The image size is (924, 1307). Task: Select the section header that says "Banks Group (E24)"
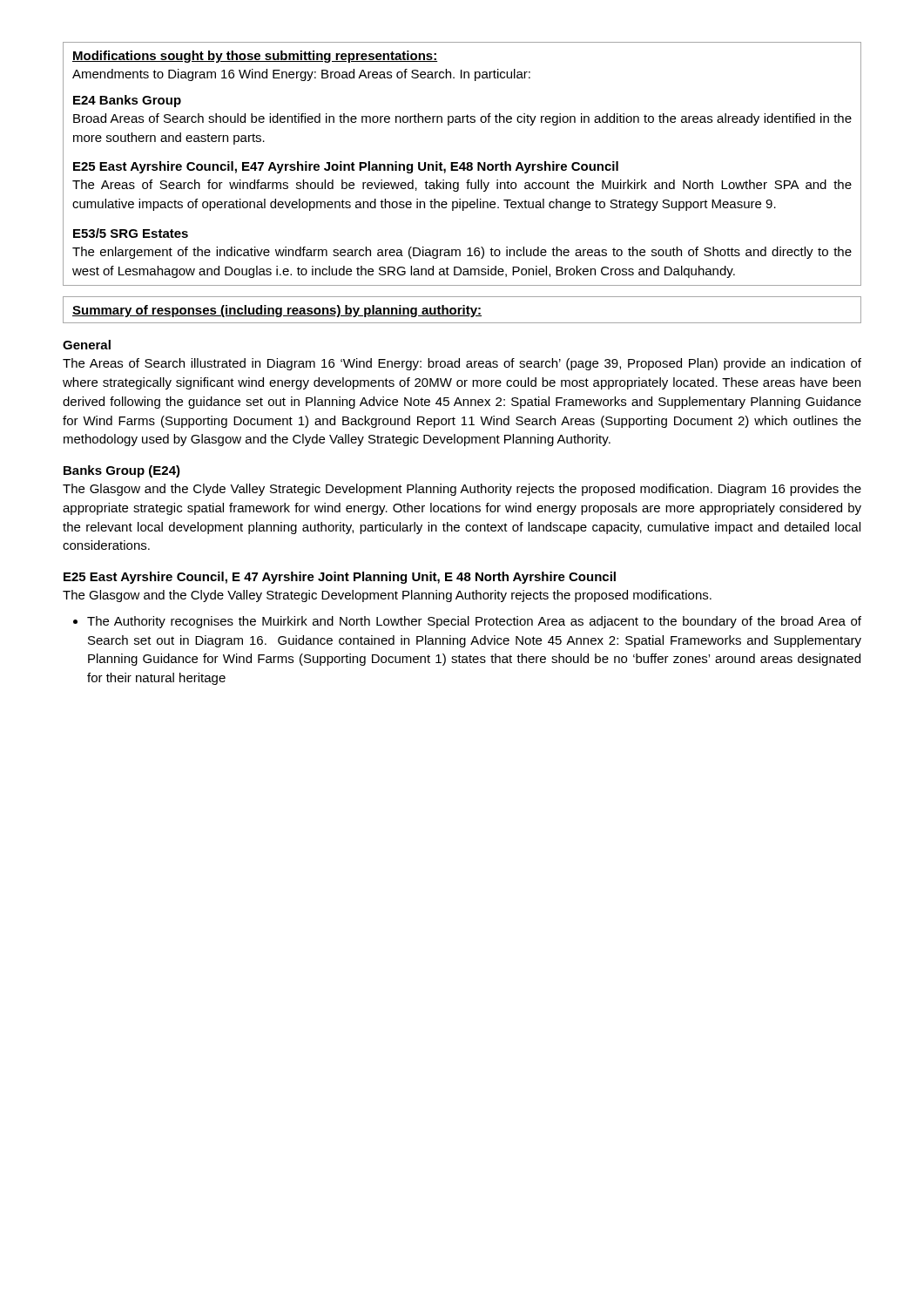(122, 470)
